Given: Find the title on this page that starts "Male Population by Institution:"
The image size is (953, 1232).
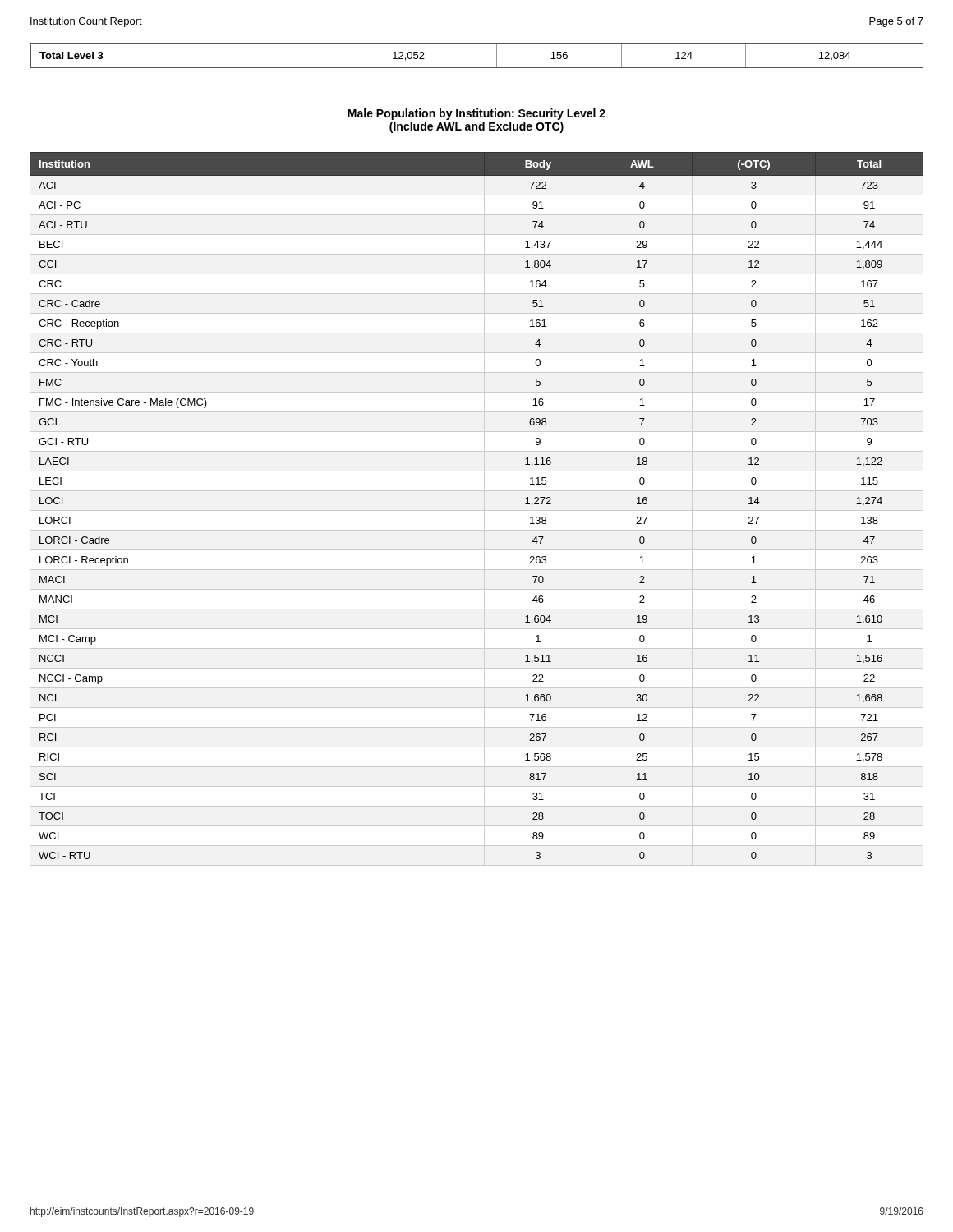Looking at the screenshot, I should point(476,120).
